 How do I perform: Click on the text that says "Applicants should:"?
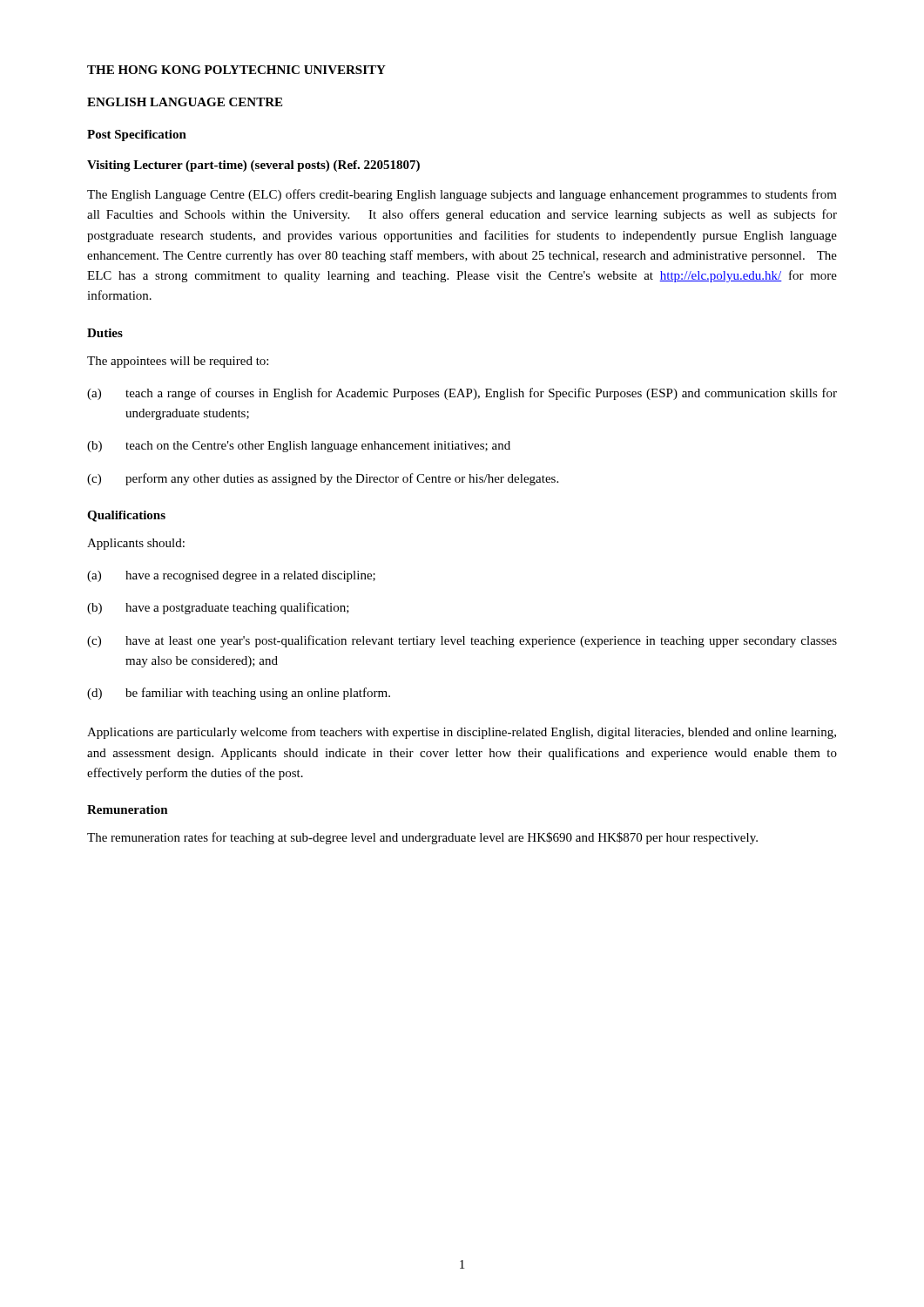click(136, 544)
